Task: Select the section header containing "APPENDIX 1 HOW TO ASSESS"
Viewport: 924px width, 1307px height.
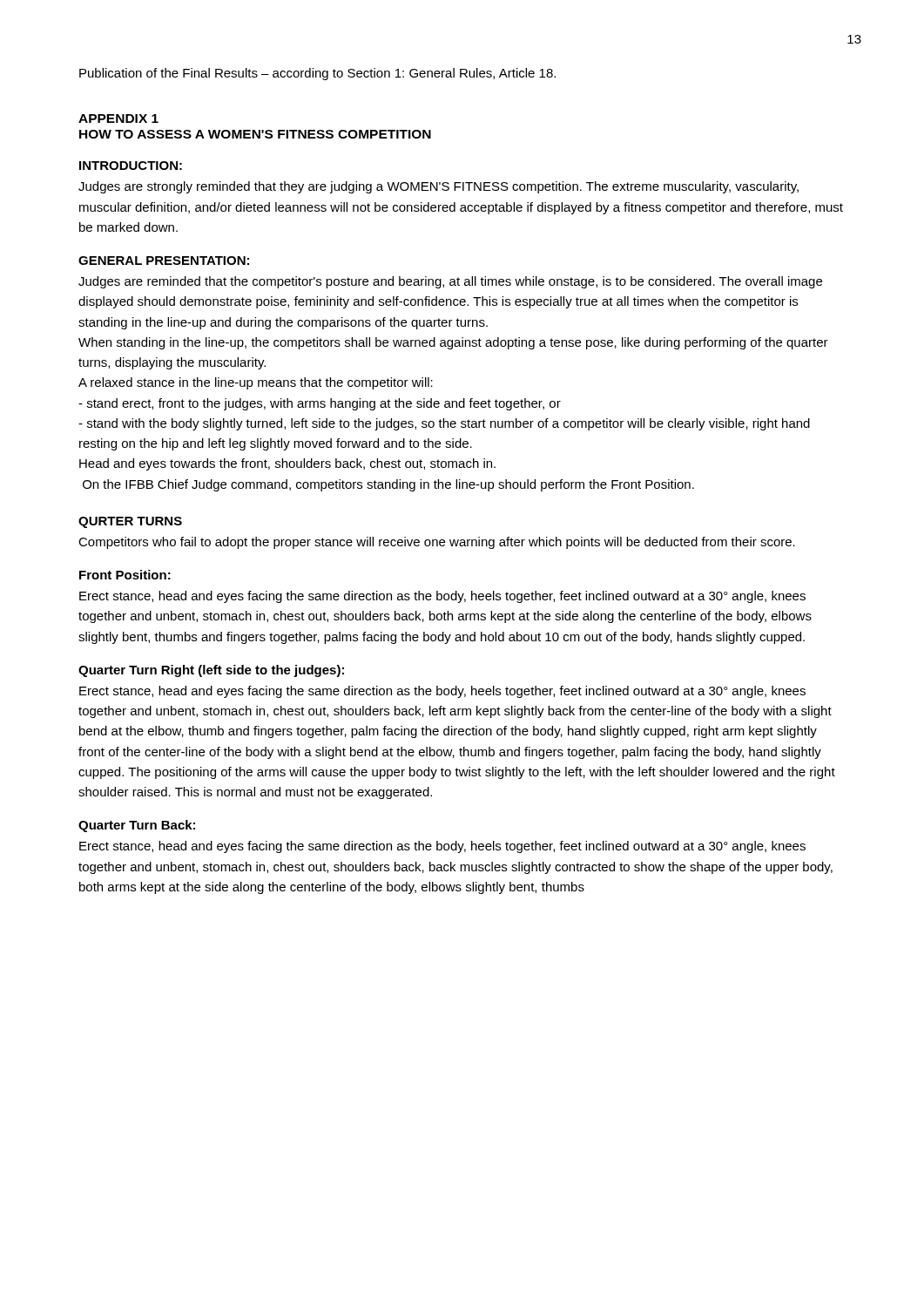Action: click(x=118, y=119)
